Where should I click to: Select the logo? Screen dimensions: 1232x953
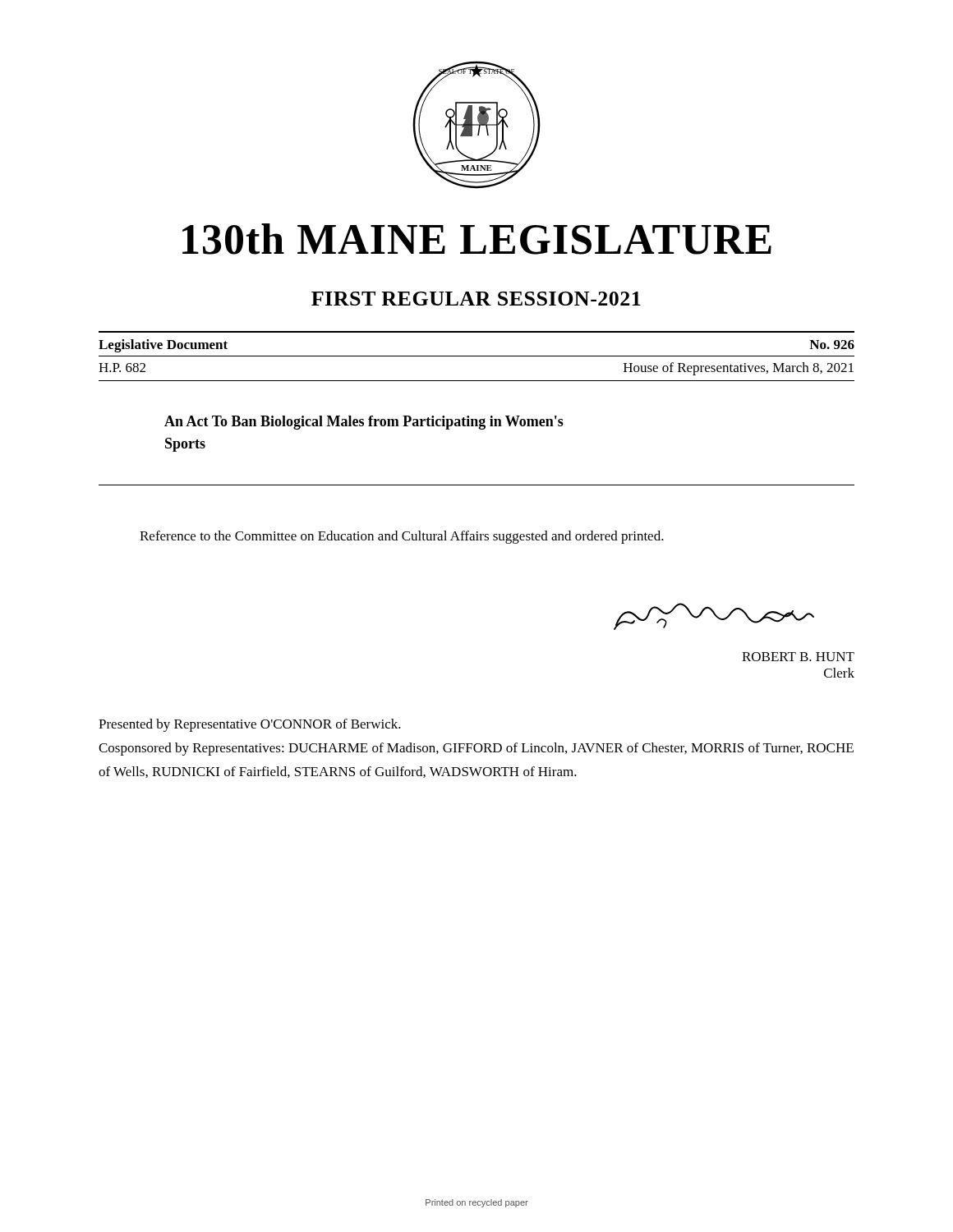point(476,100)
